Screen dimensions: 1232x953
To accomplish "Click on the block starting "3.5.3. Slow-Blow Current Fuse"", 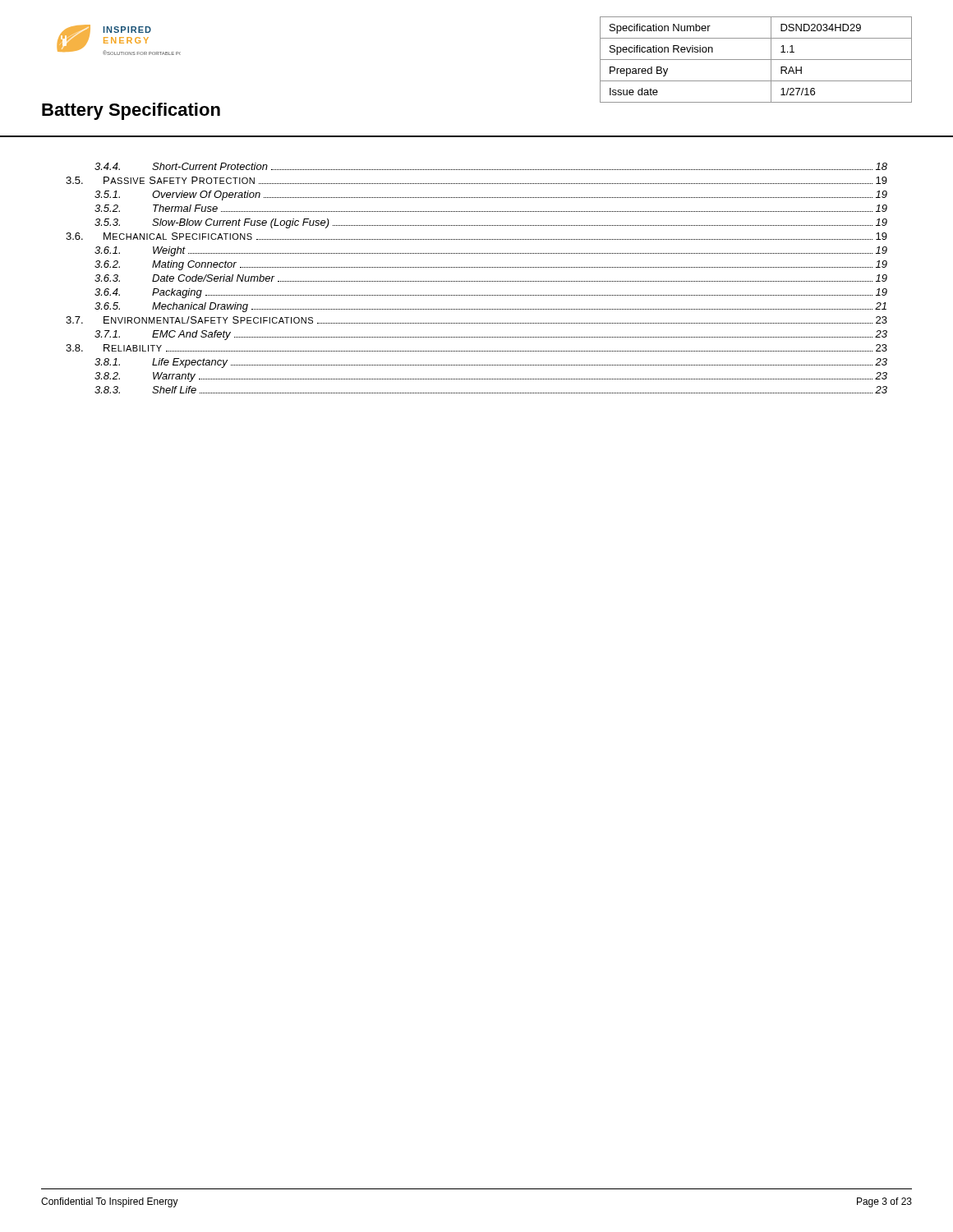I will 491,222.
